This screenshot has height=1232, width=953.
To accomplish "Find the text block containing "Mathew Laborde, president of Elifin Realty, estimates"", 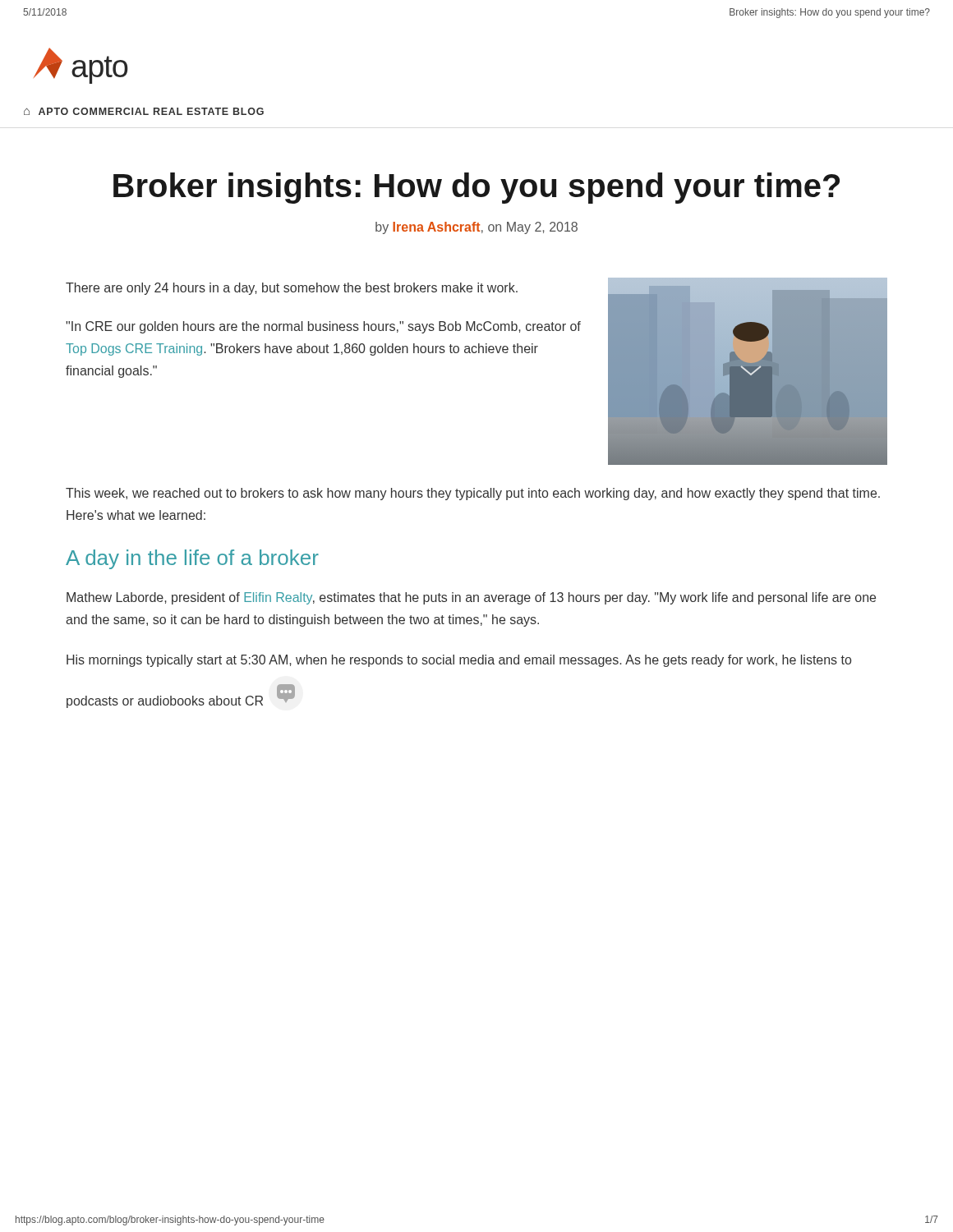I will click(471, 608).
